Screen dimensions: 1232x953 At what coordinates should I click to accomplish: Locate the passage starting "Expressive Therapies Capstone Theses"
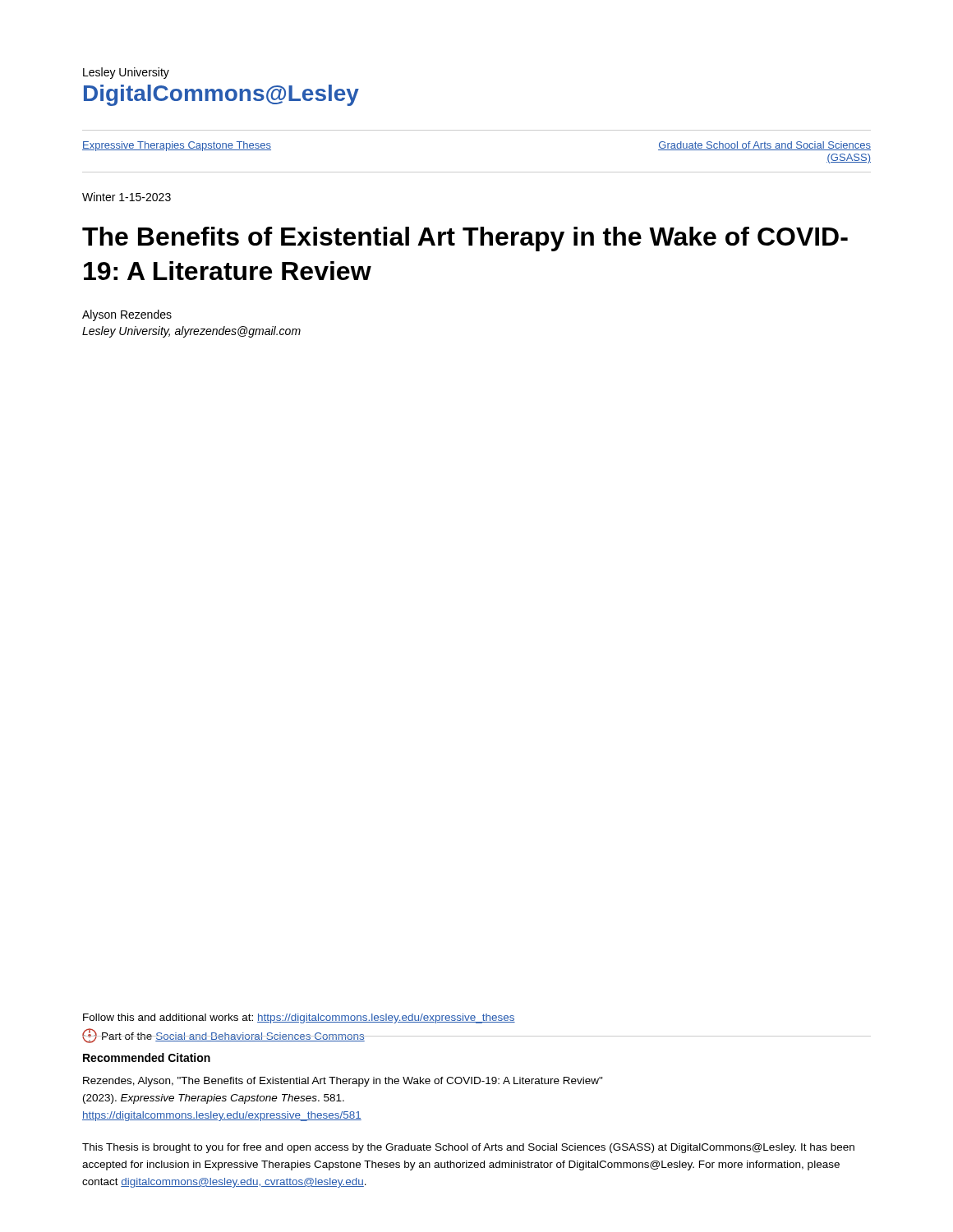coord(177,145)
